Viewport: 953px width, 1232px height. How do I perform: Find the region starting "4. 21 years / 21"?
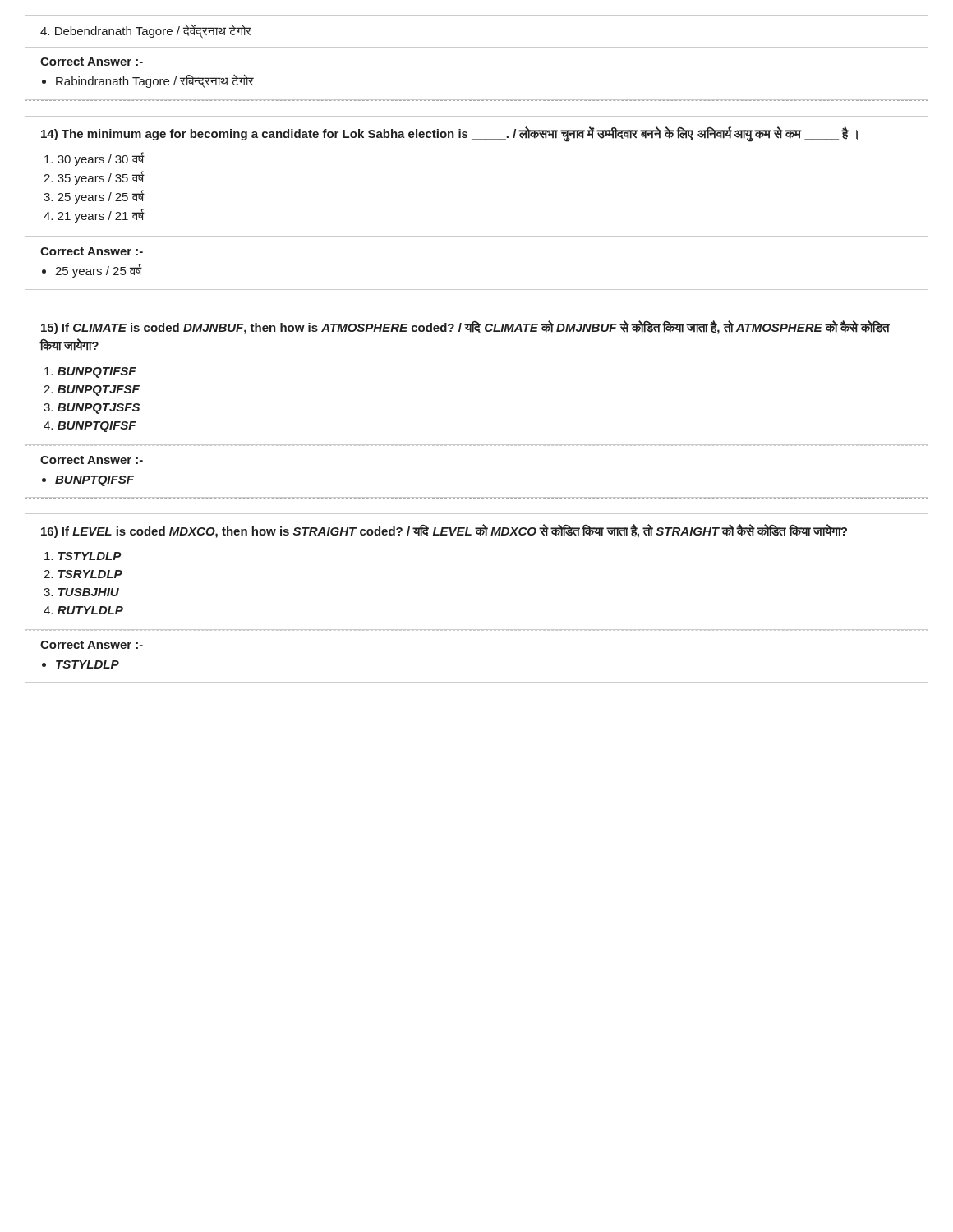point(93,215)
